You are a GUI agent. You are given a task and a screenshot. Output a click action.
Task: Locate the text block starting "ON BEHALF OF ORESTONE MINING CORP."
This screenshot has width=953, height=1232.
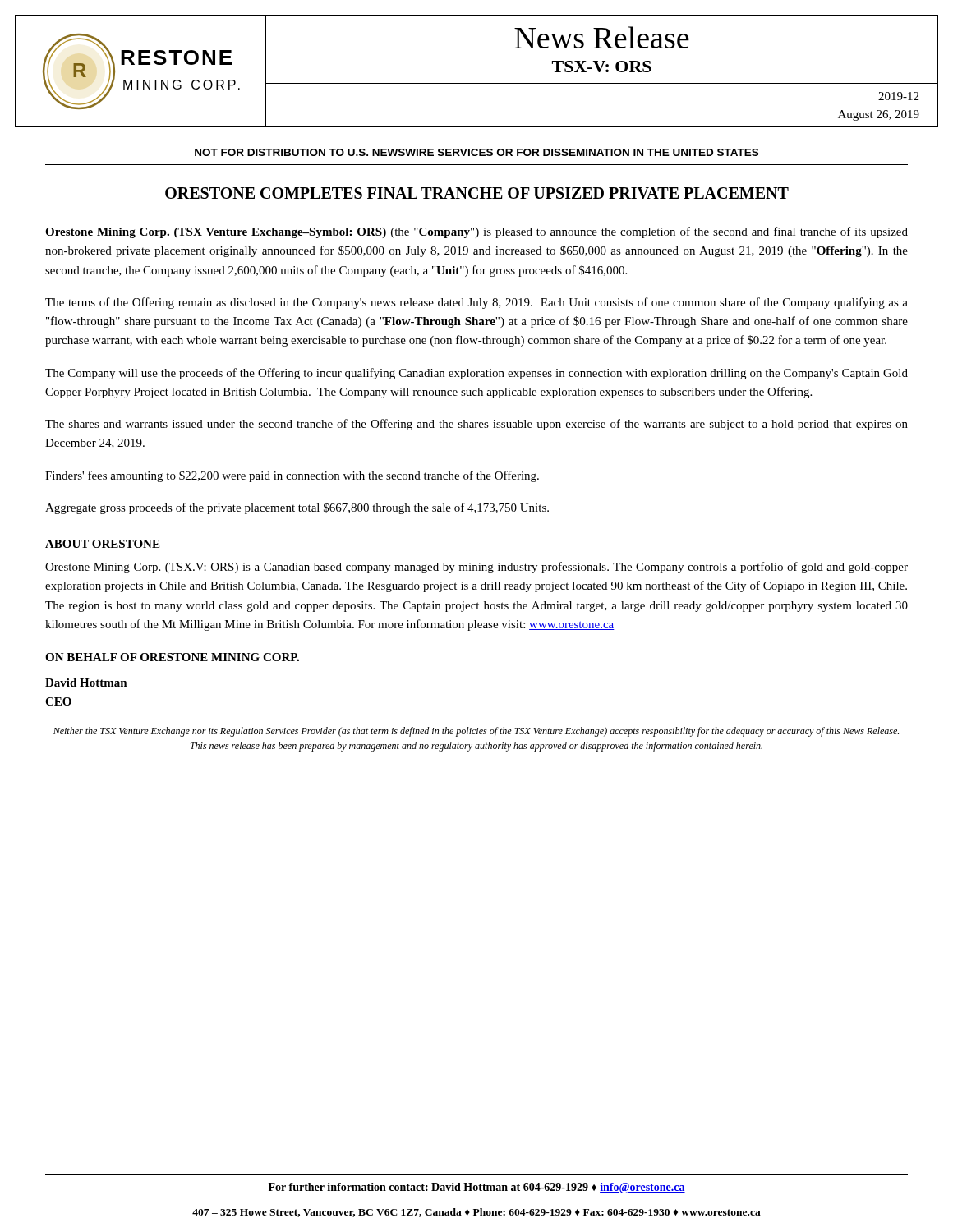(x=172, y=657)
